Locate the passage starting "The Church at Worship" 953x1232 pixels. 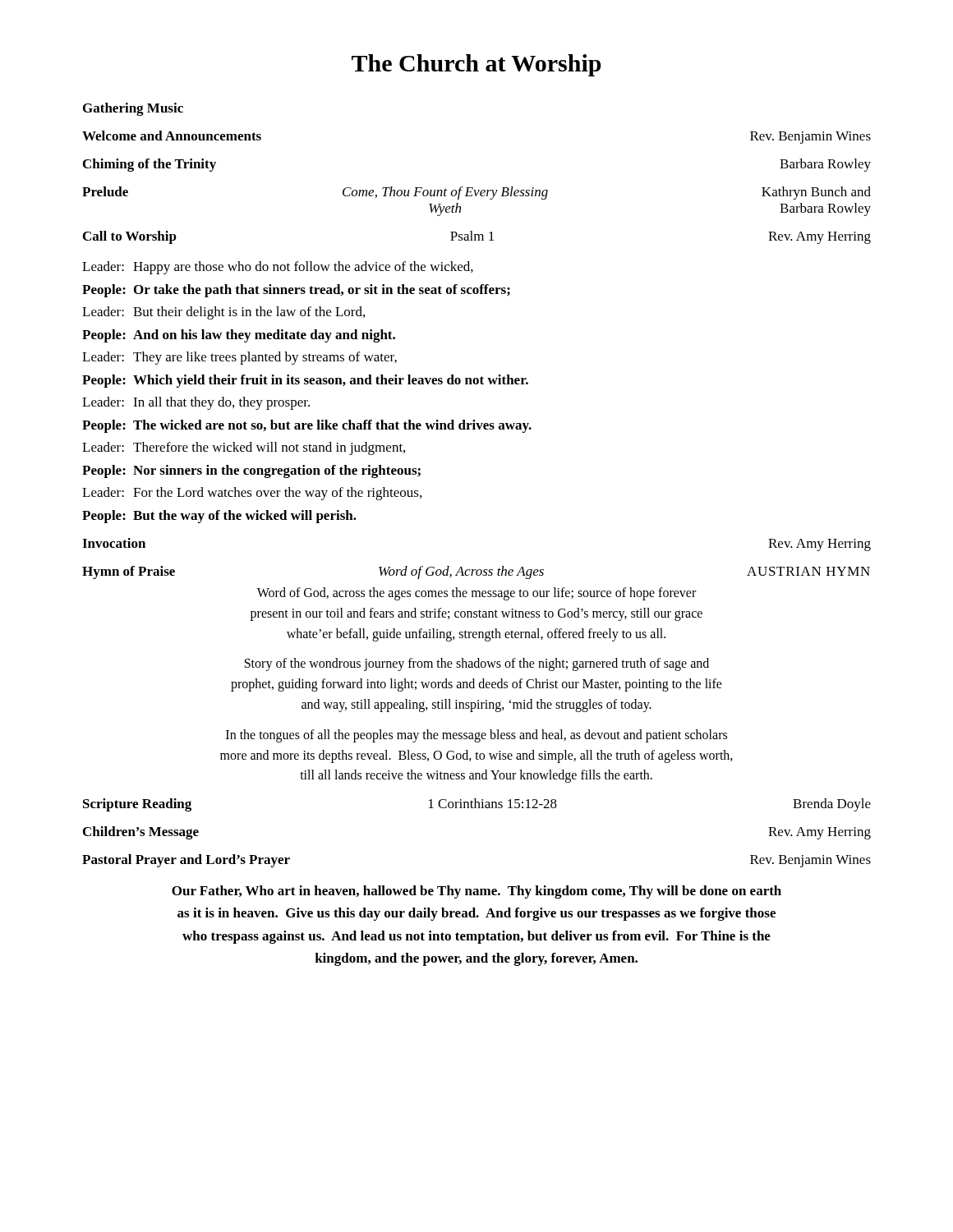coord(476,63)
